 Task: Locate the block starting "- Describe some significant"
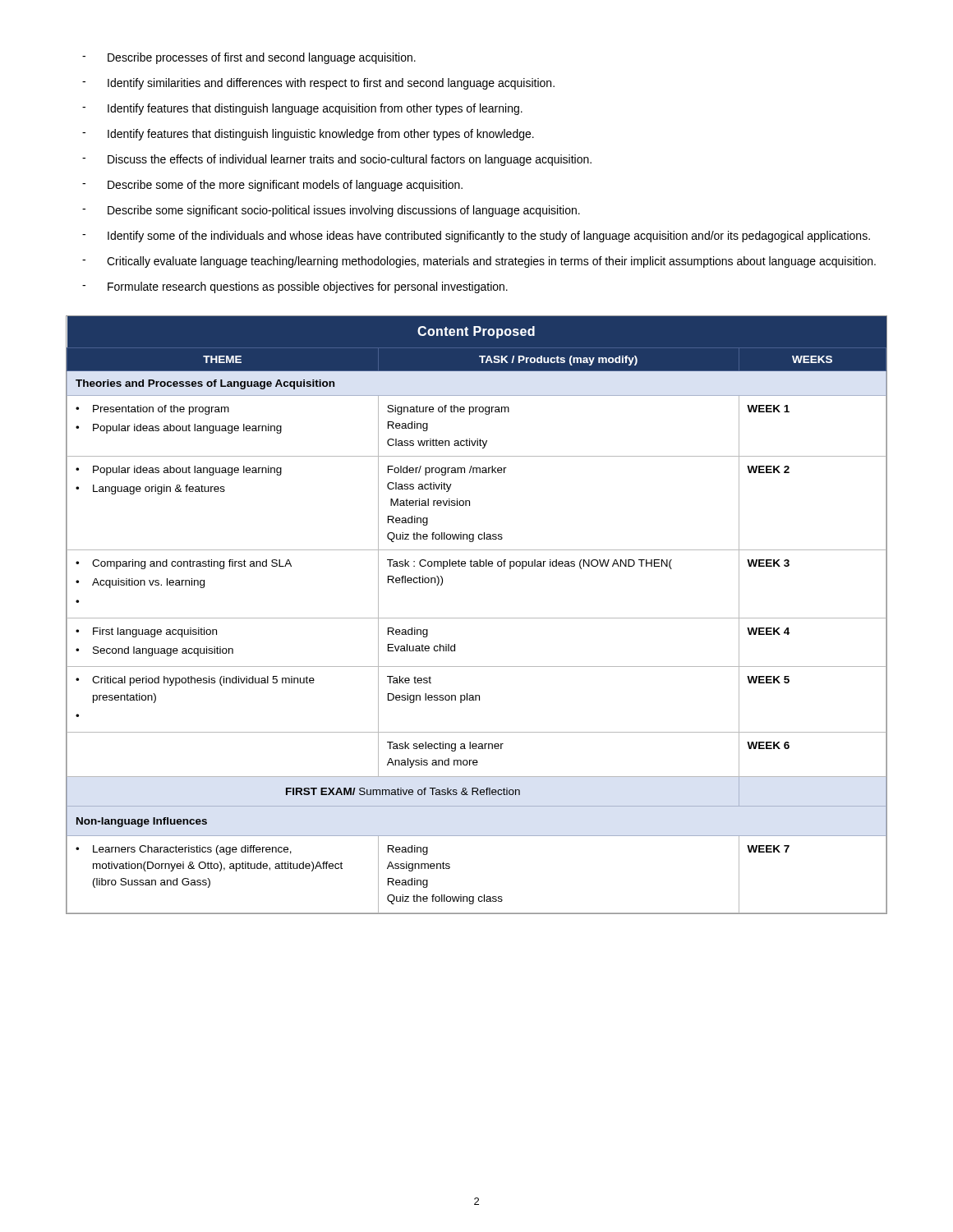[331, 211]
